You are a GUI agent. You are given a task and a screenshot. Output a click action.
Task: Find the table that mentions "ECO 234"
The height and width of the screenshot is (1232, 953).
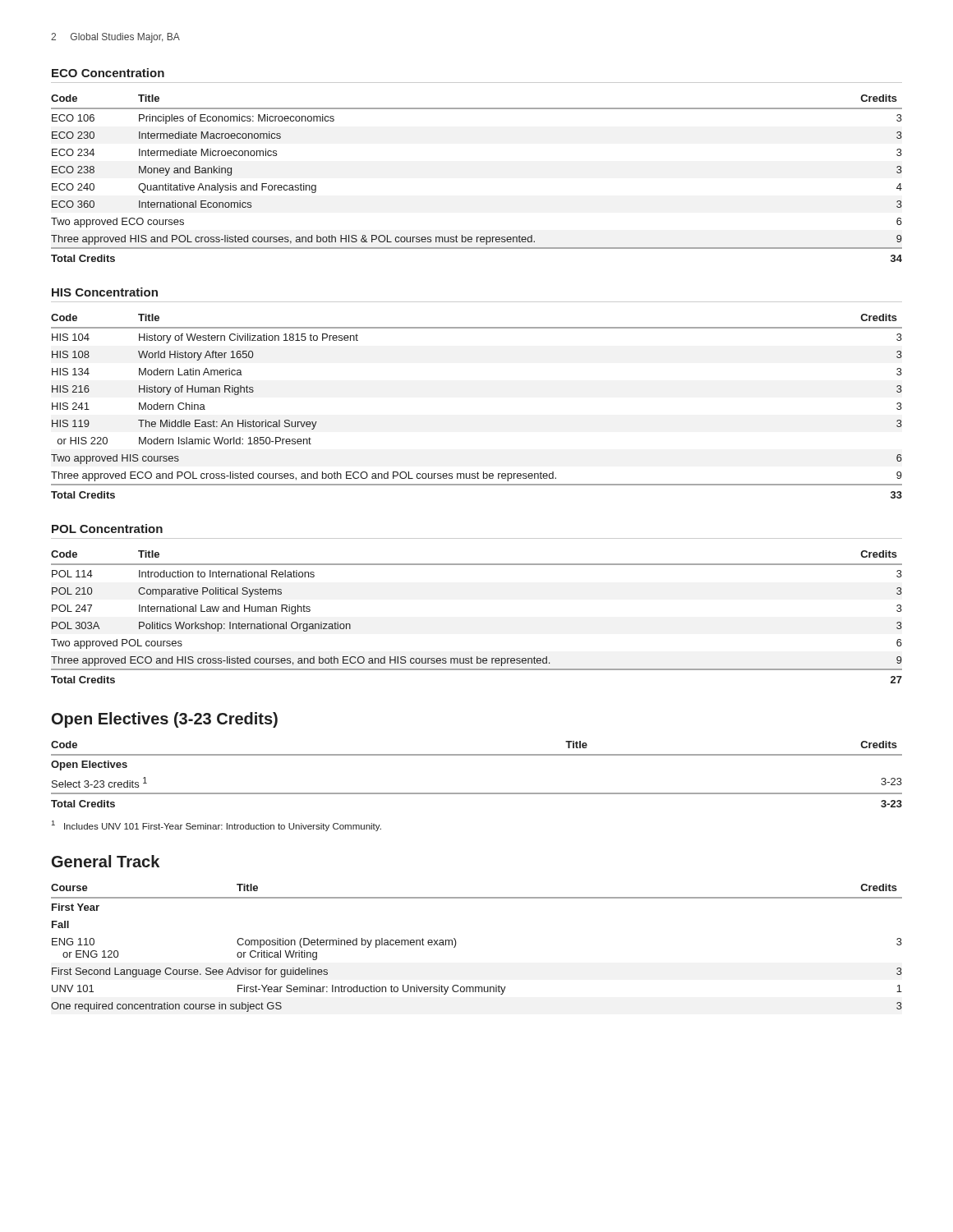(476, 178)
